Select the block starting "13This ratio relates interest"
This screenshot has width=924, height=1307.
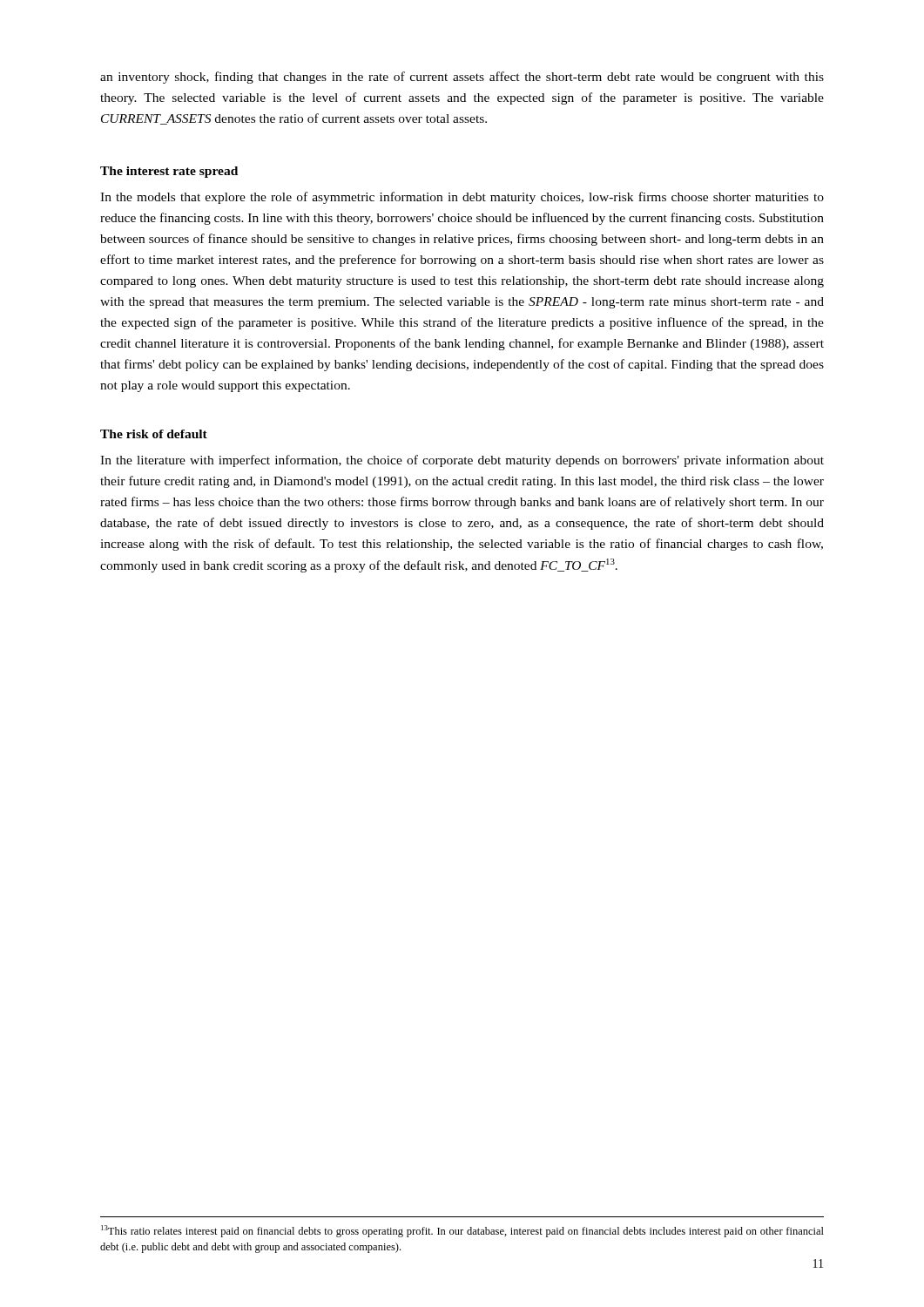click(x=462, y=1238)
